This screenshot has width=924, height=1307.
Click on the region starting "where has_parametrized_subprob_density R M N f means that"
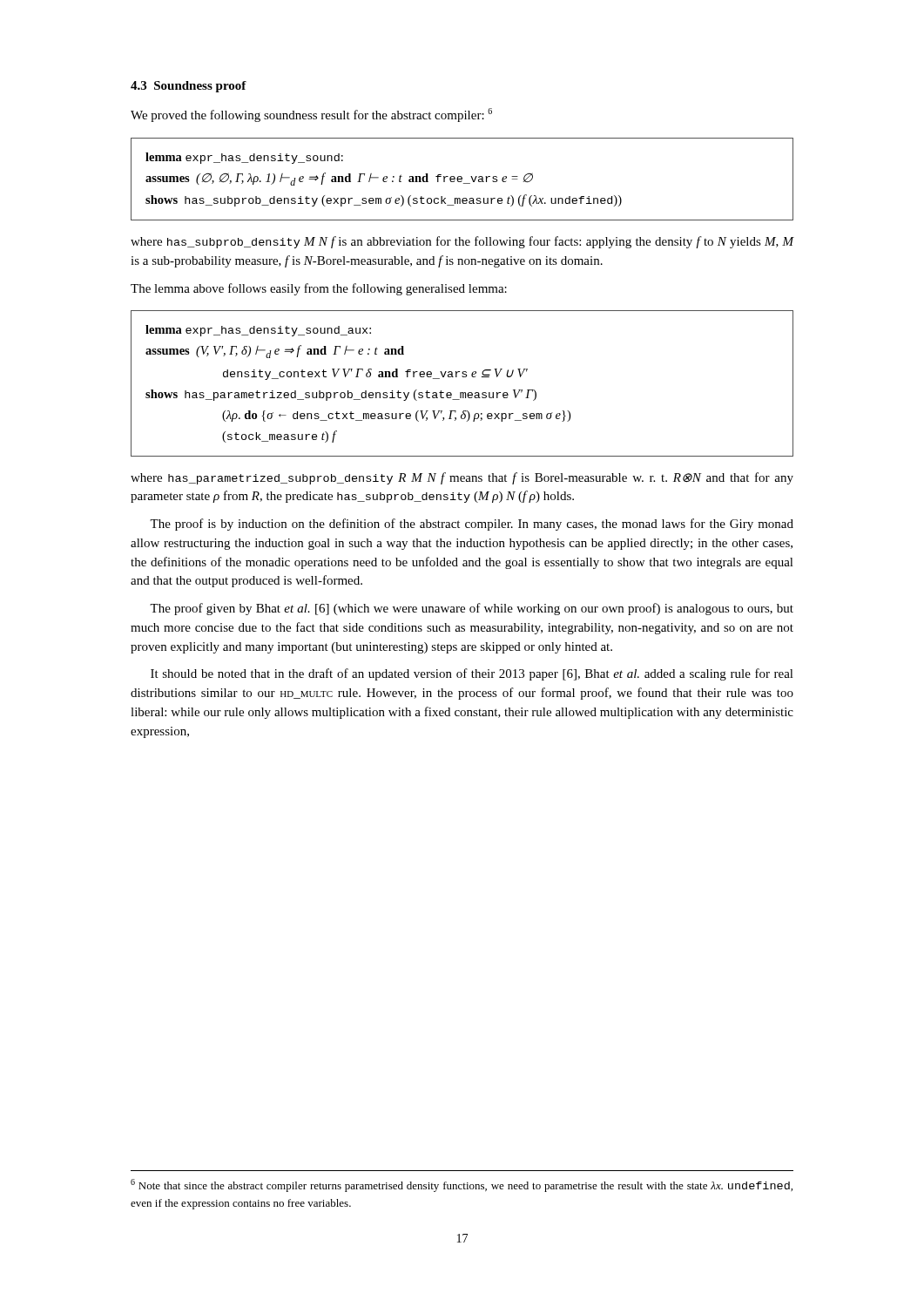click(462, 487)
